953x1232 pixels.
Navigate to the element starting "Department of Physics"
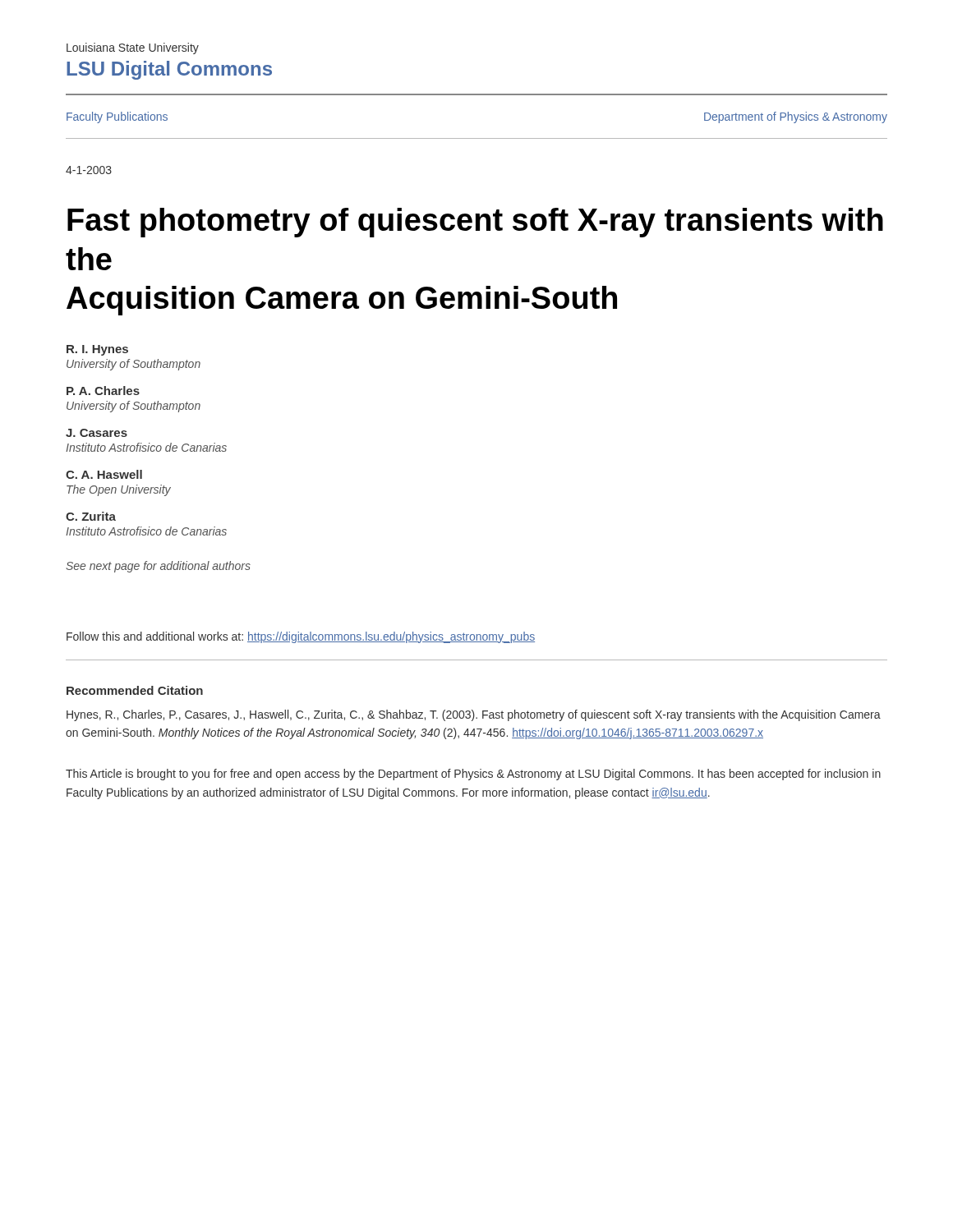click(x=795, y=117)
